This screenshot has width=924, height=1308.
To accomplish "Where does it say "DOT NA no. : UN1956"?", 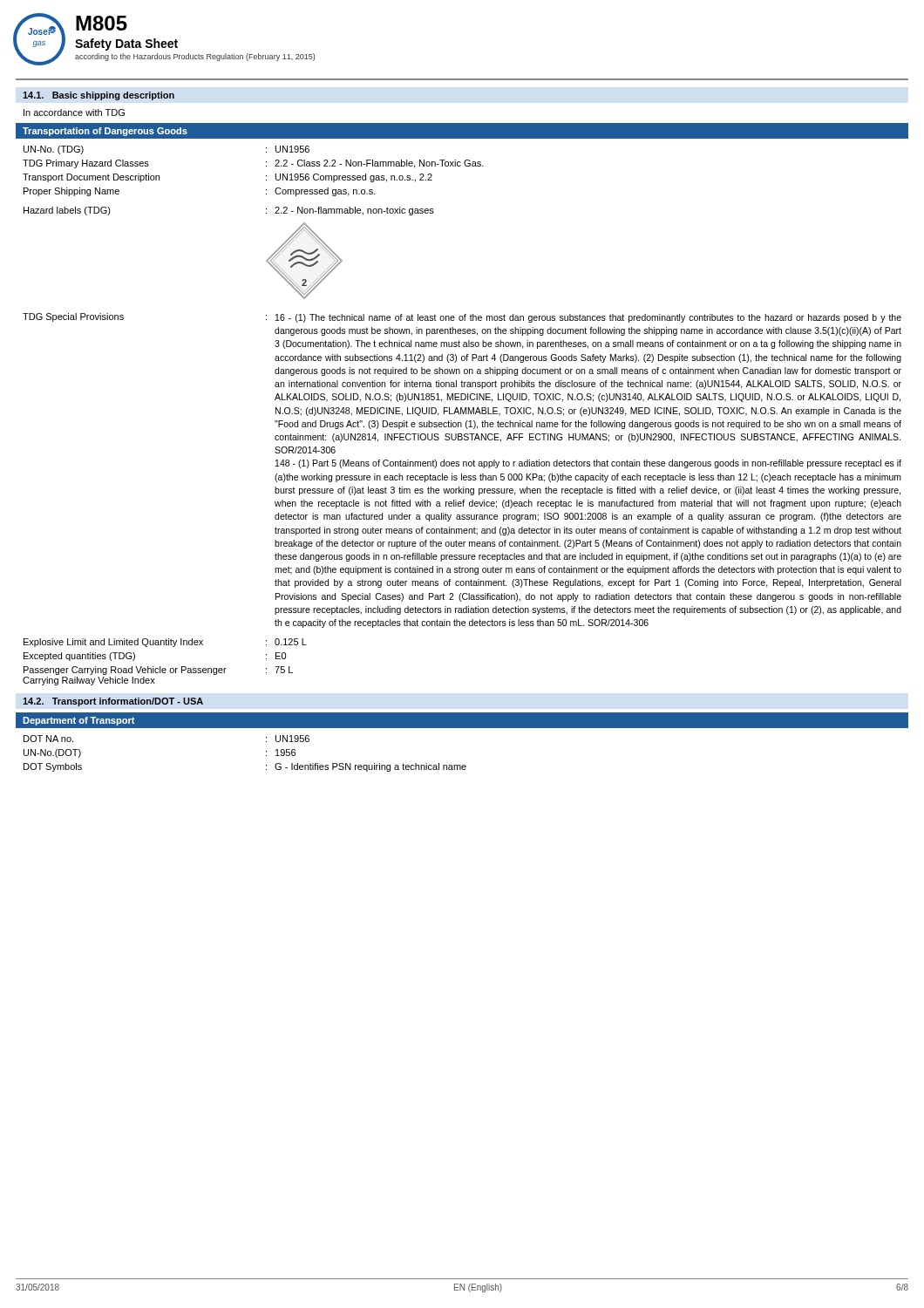I will pyautogui.click(x=462, y=739).
